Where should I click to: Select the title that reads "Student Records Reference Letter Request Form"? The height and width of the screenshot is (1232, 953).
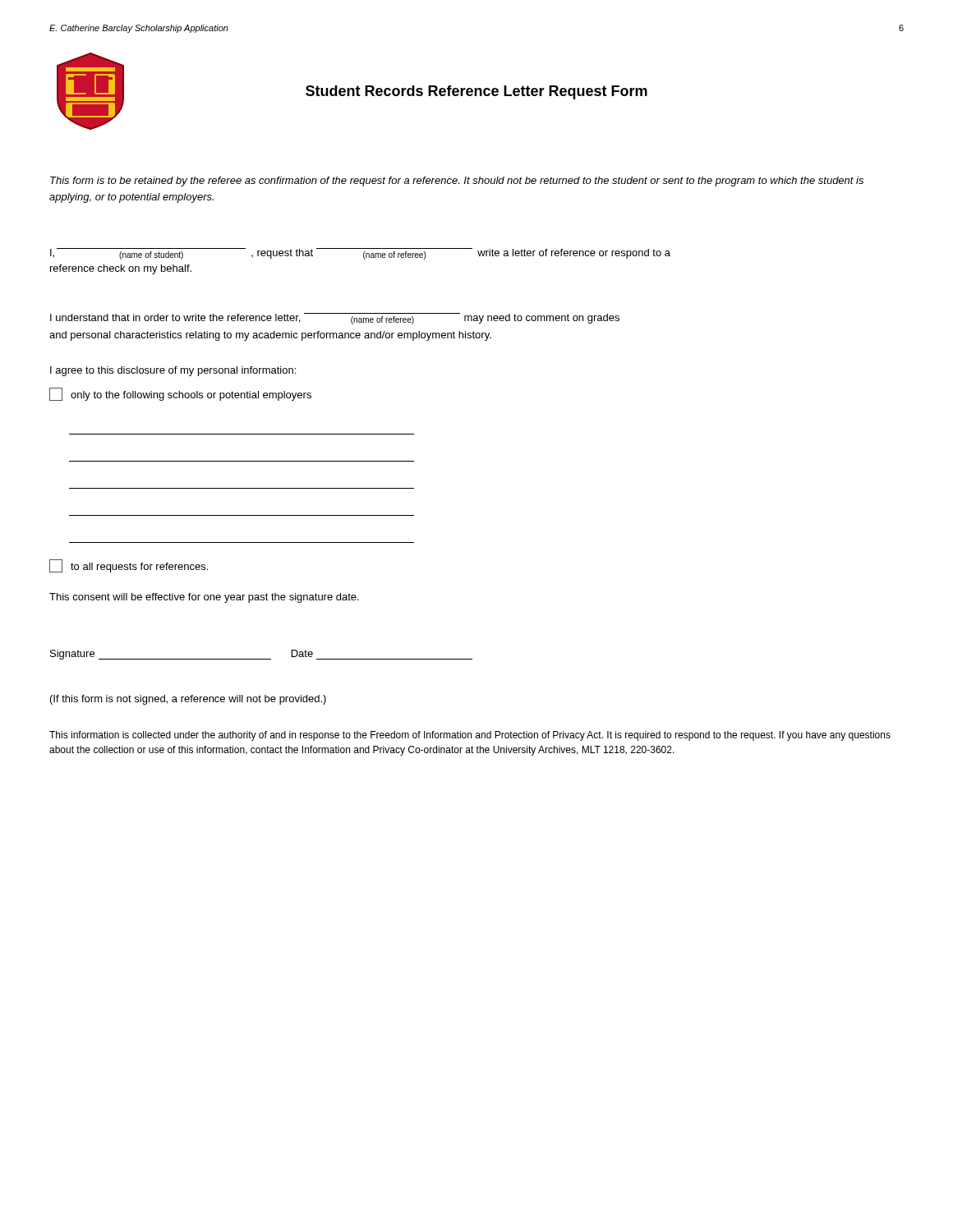click(x=476, y=92)
